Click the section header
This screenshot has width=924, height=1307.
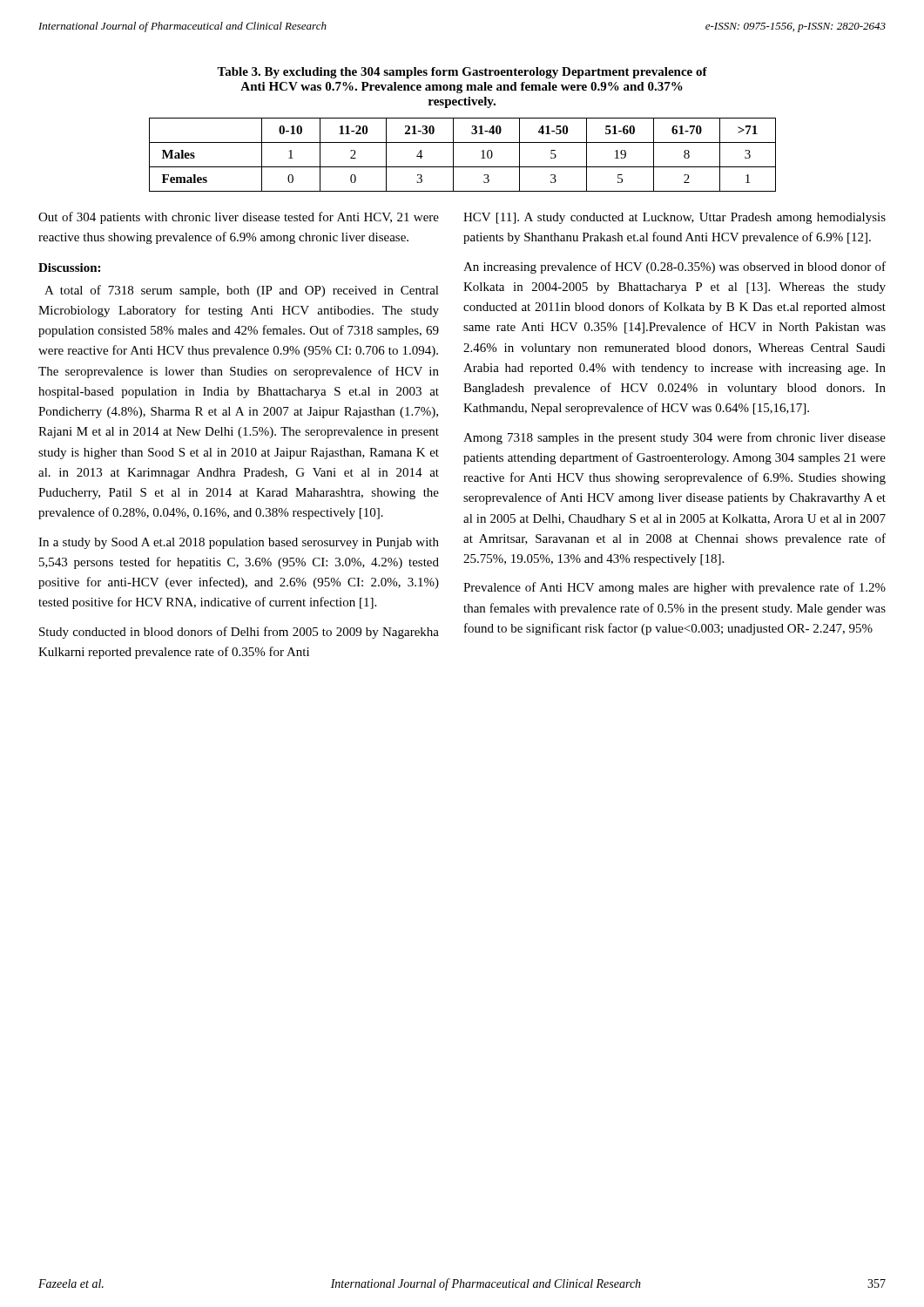pyautogui.click(x=70, y=267)
